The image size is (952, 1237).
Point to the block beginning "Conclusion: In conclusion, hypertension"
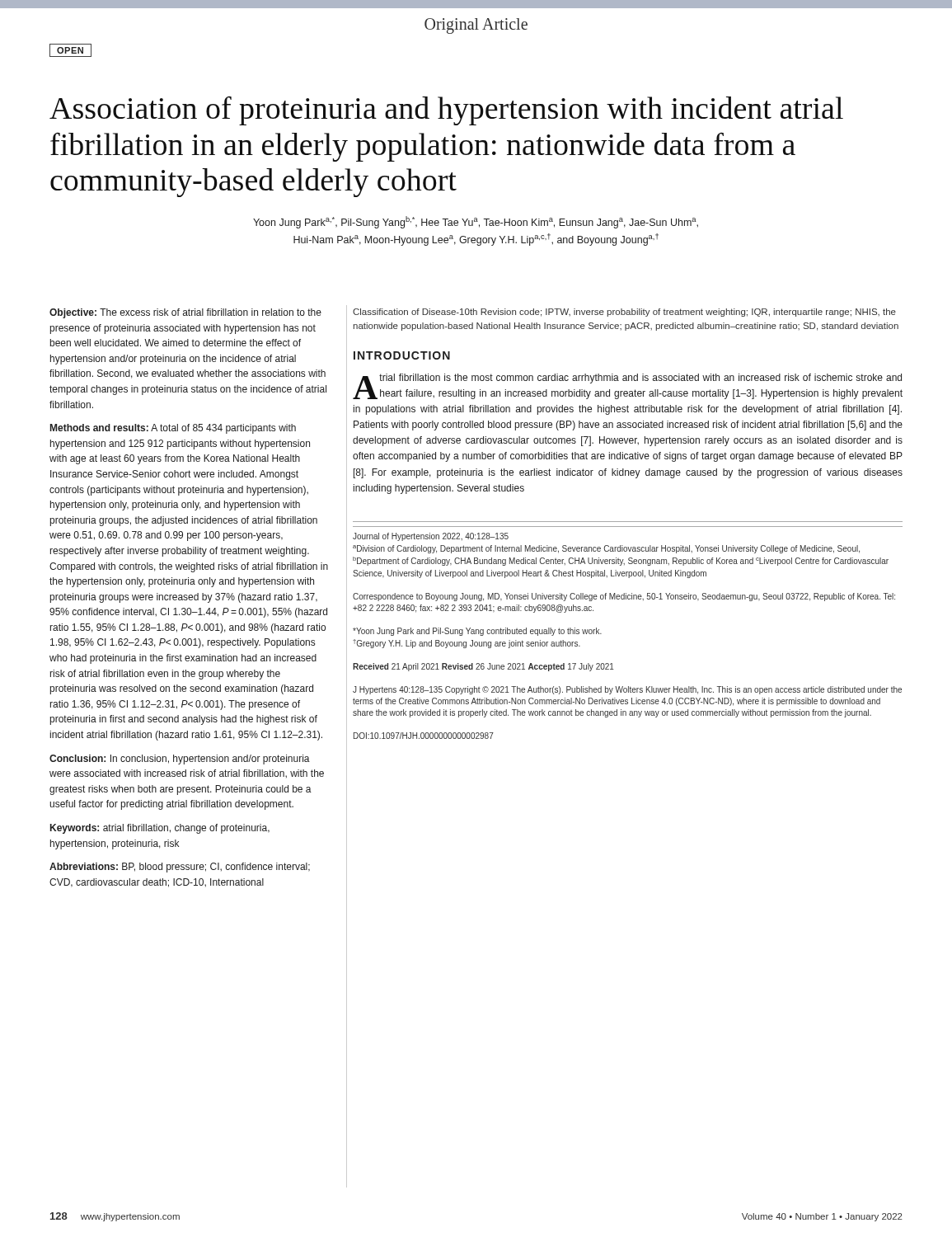pyautogui.click(x=187, y=781)
